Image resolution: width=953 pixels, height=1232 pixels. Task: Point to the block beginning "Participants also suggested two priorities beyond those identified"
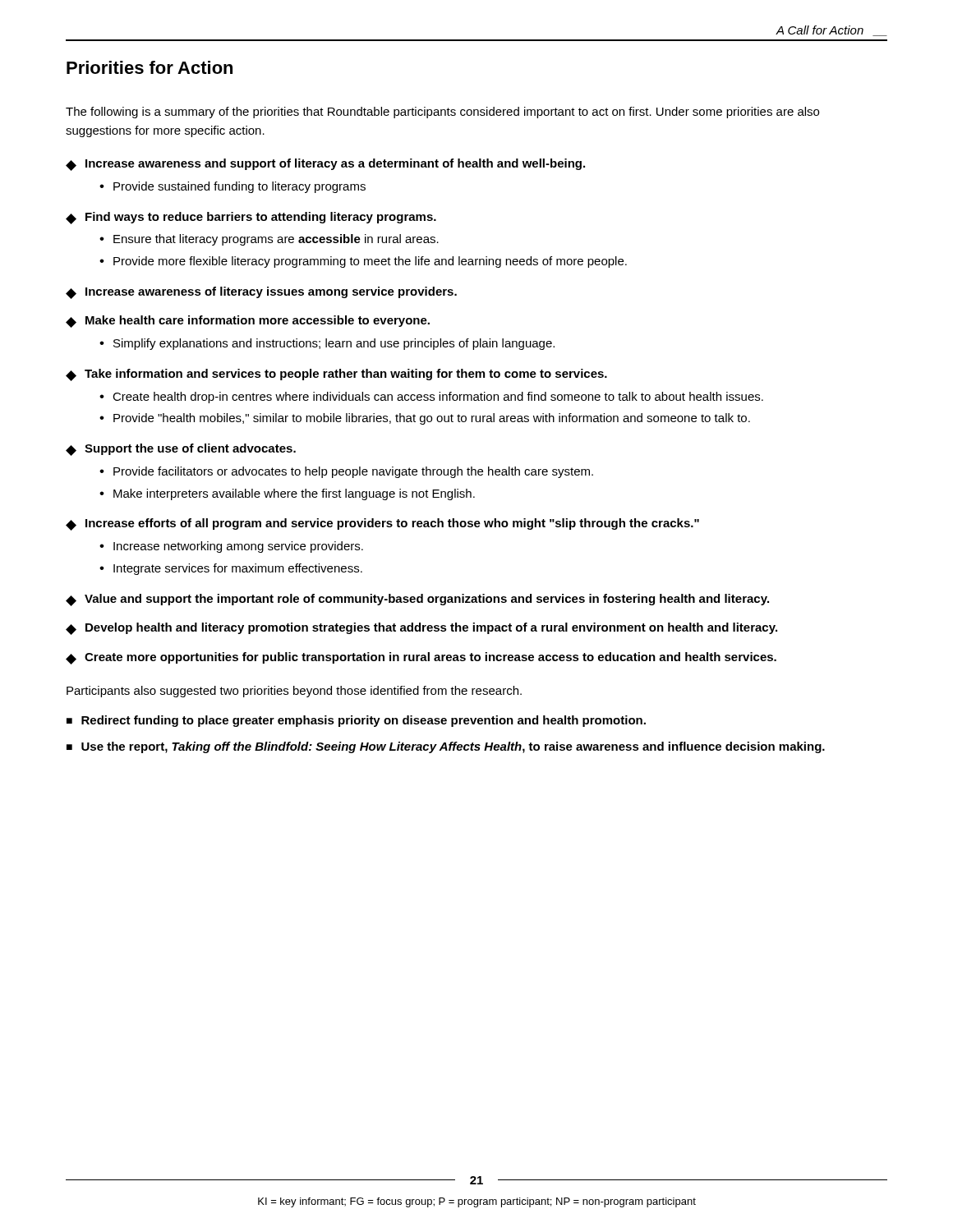(x=476, y=691)
